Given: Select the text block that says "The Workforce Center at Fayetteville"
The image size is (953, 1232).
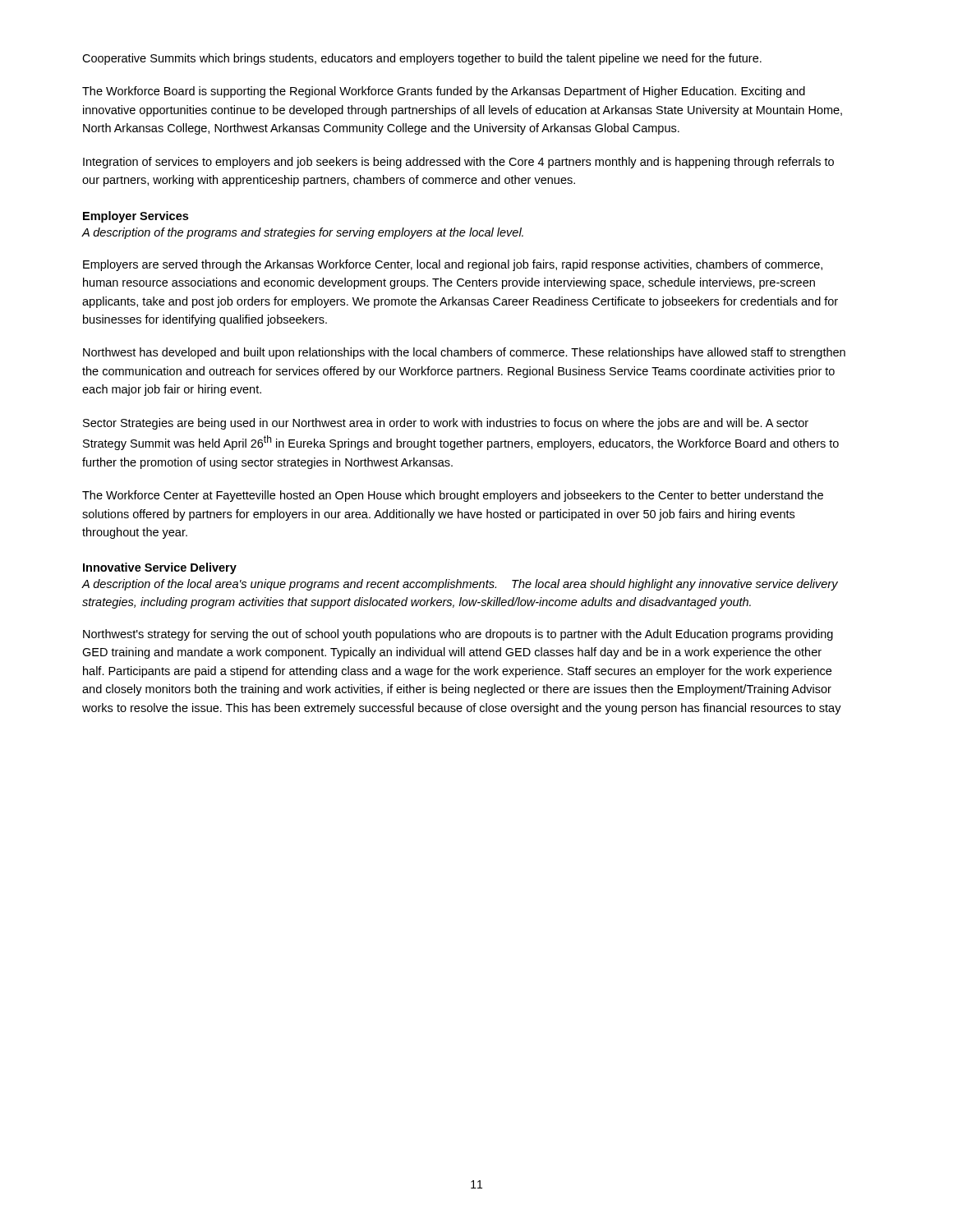Looking at the screenshot, I should click(453, 514).
